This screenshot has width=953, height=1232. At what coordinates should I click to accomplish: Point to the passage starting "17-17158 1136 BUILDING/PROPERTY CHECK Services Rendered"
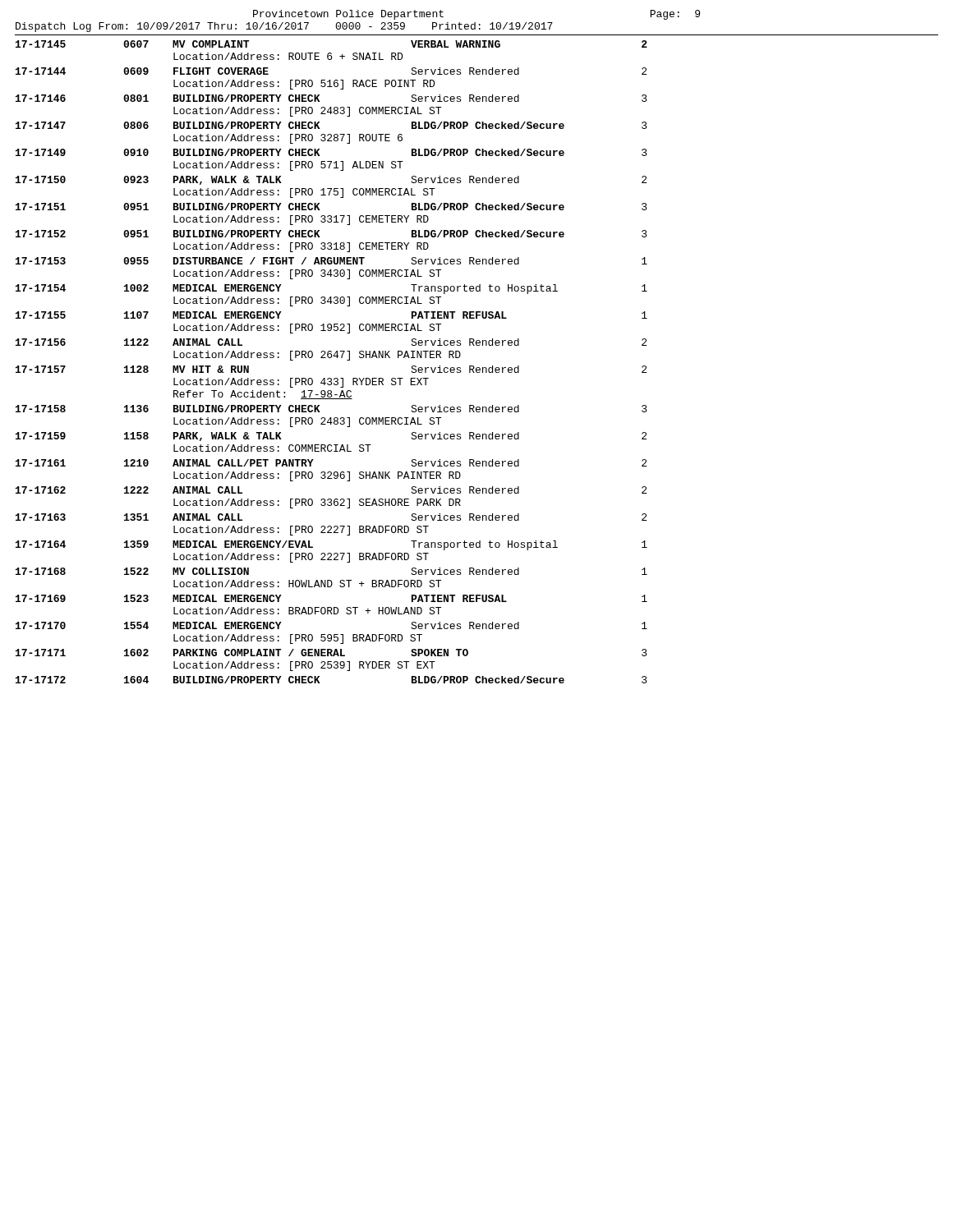click(476, 416)
